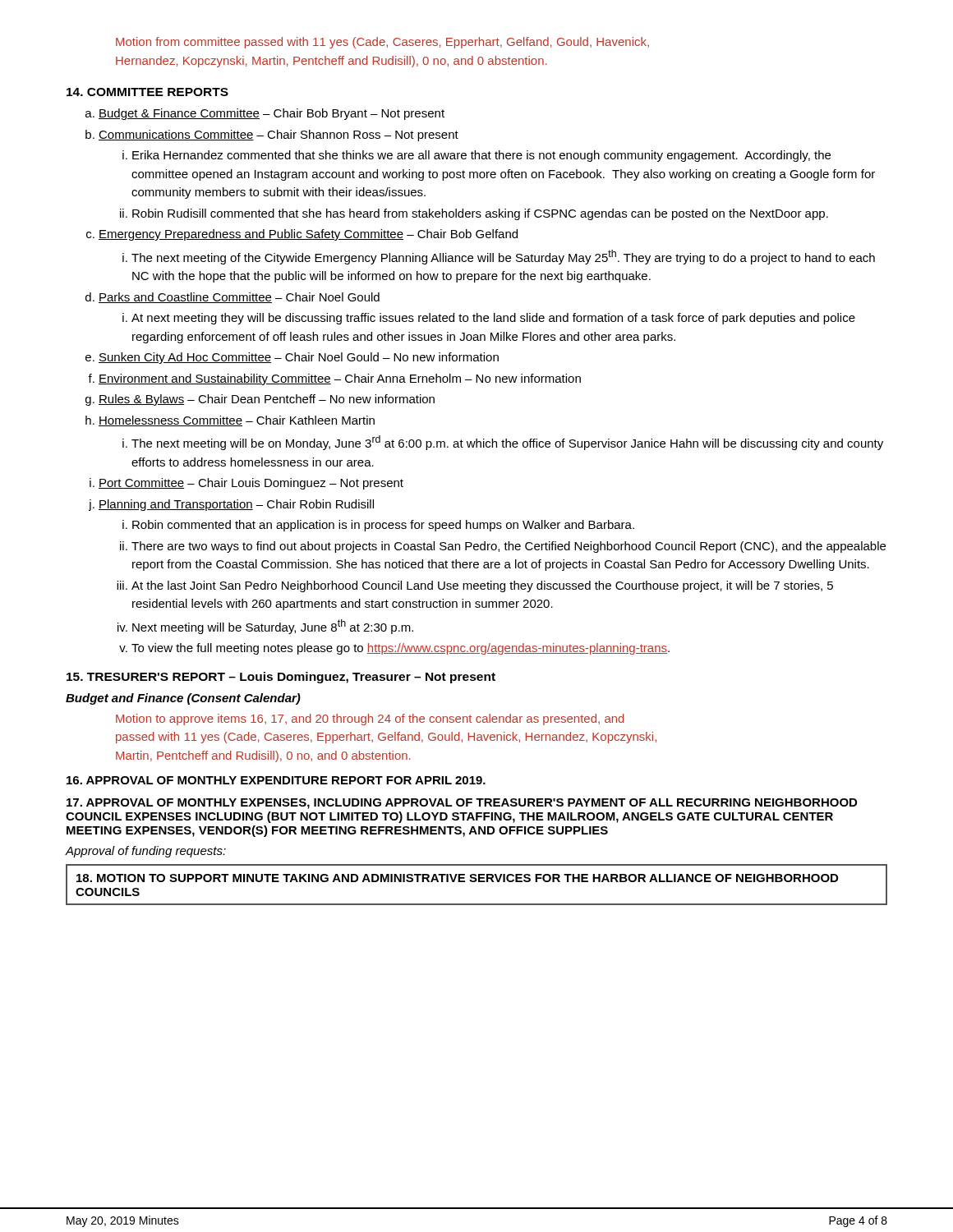The height and width of the screenshot is (1232, 953).
Task: Click the passage that begins "To view the full meeting notes please"
Action: (x=401, y=648)
